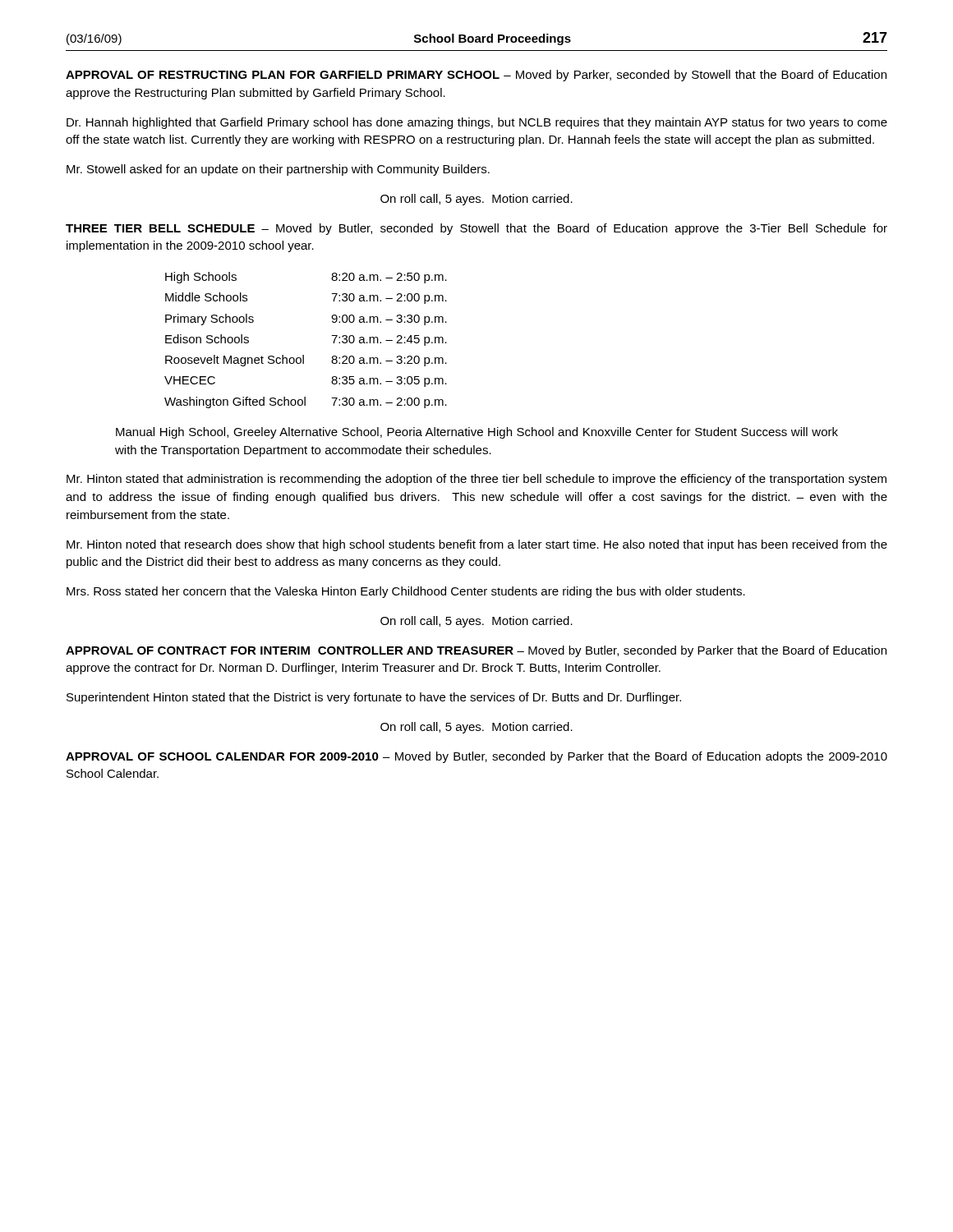Image resolution: width=953 pixels, height=1232 pixels.
Task: Find the text block that reads "APPROVAL OF RESTRUCTING PLAN"
Action: click(x=476, y=83)
